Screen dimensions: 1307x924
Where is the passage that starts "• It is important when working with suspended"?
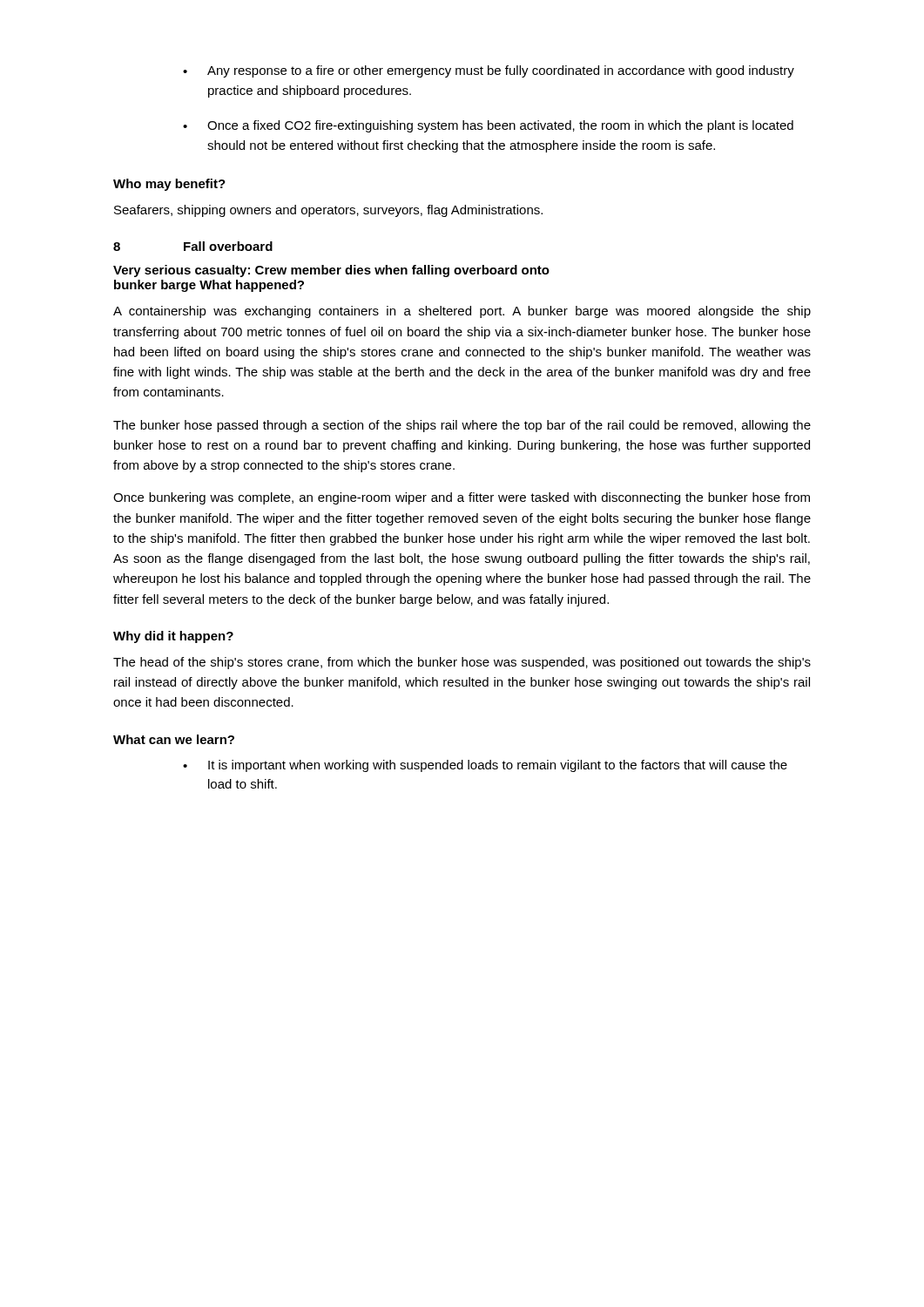497,775
